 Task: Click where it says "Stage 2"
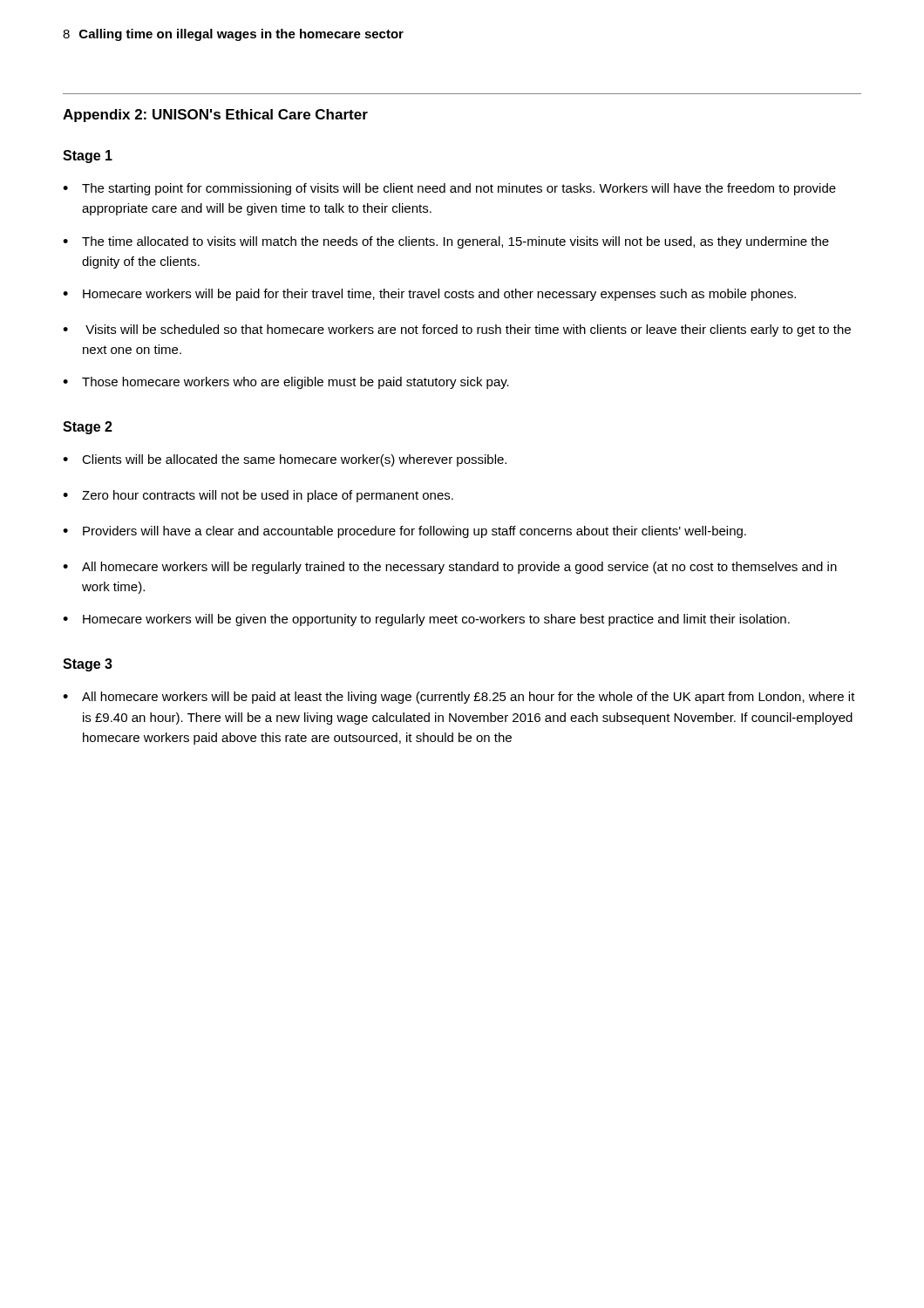tap(88, 427)
